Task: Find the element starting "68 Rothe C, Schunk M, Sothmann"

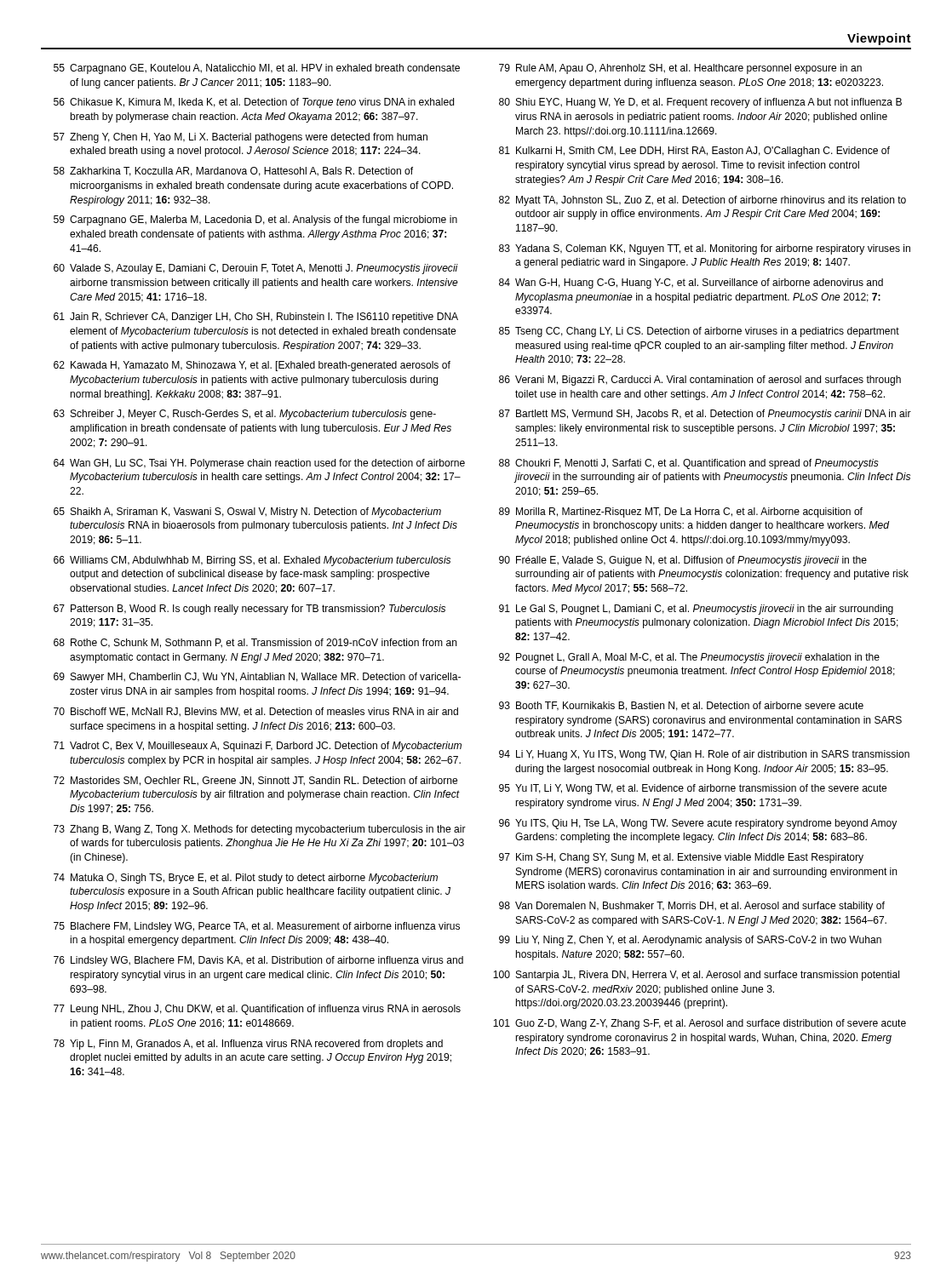Action: (253, 650)
